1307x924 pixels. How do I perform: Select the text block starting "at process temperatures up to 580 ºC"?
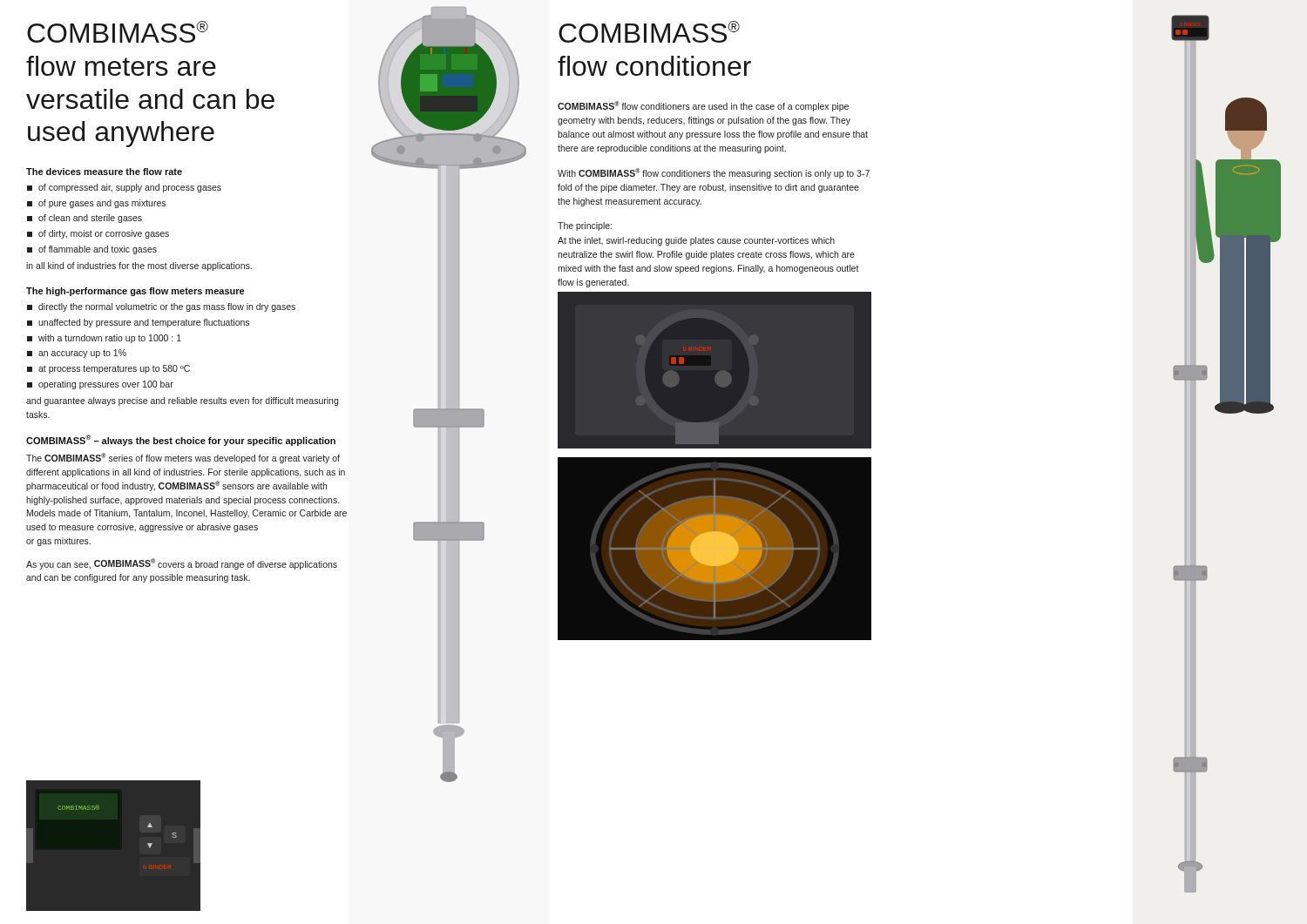108,369
